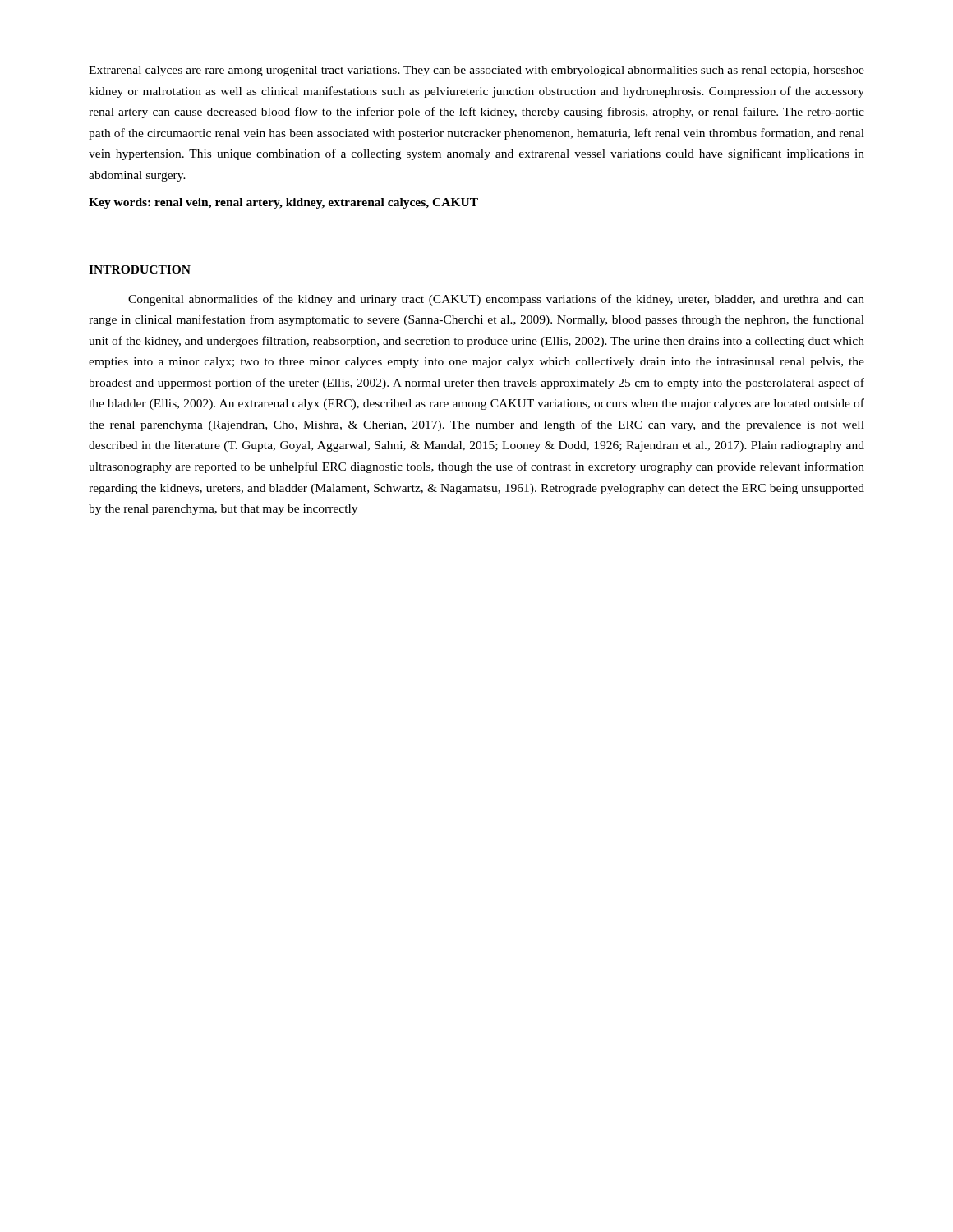The width and height of the screenshot is (953, 1232).
Task: Select the section header
Action: click(x=140, y=269)
